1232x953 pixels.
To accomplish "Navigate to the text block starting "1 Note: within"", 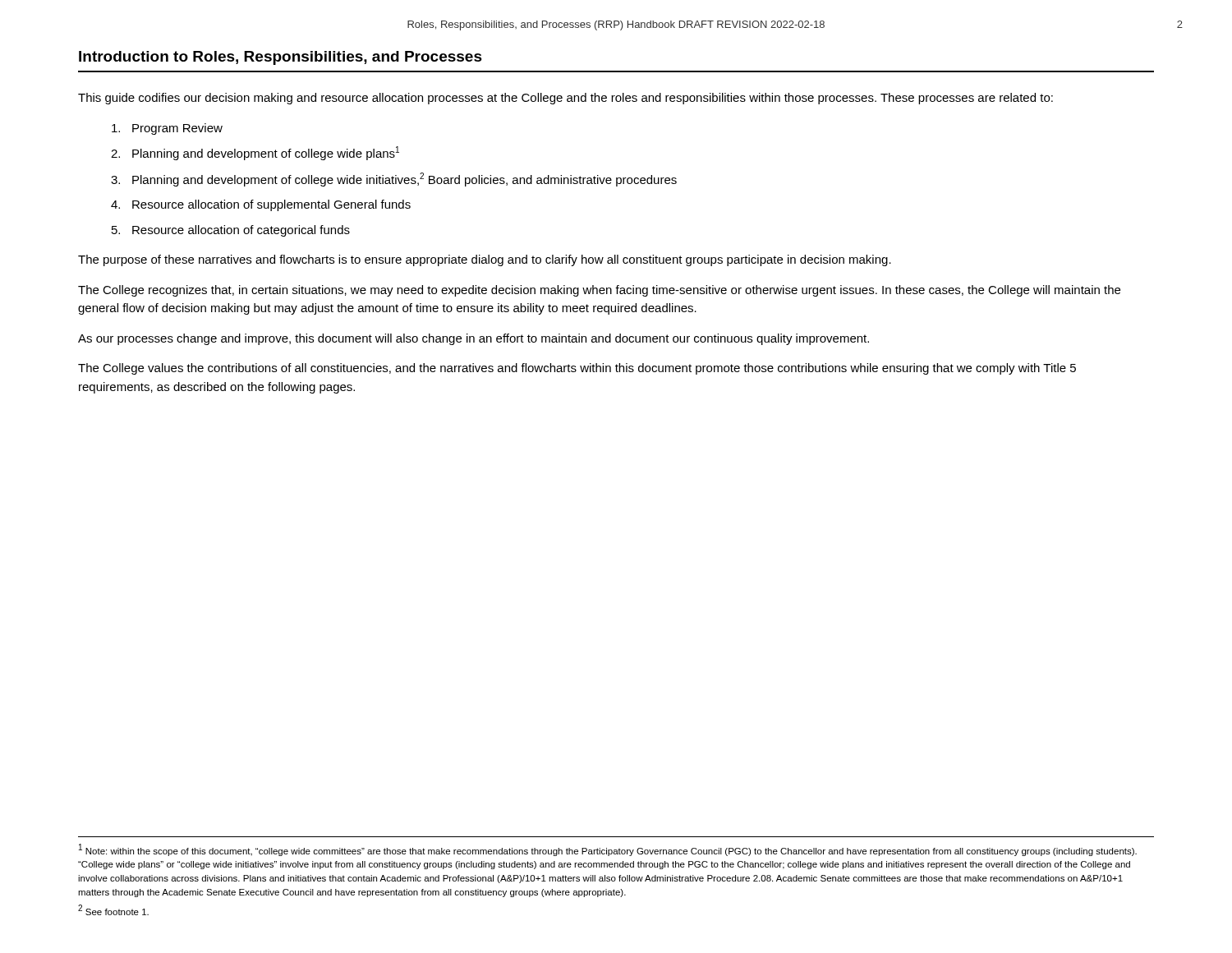I will (x=608, y=870).
